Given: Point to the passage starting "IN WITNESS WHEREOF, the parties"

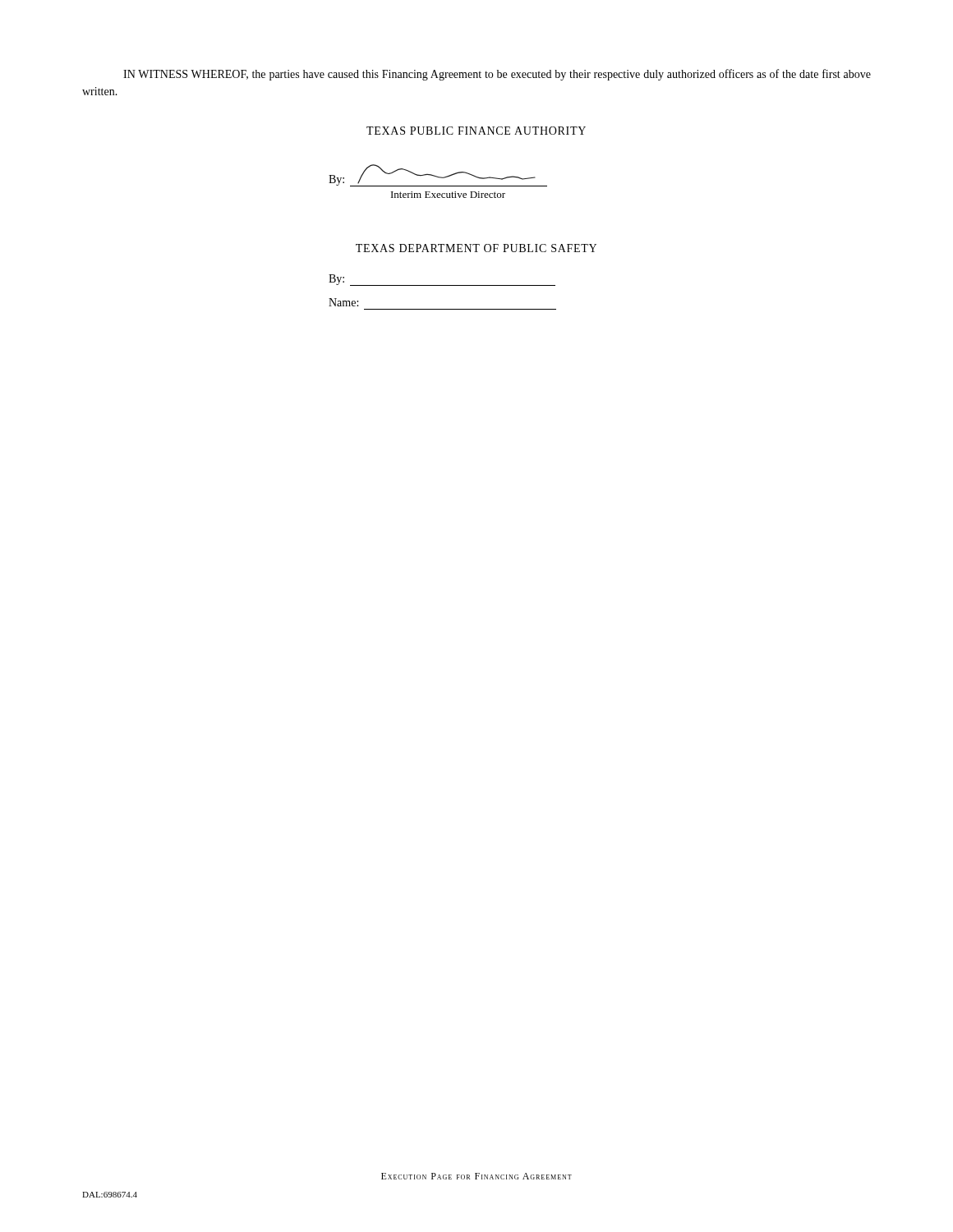Looking at the screenshot, I should tap(476, 83).
